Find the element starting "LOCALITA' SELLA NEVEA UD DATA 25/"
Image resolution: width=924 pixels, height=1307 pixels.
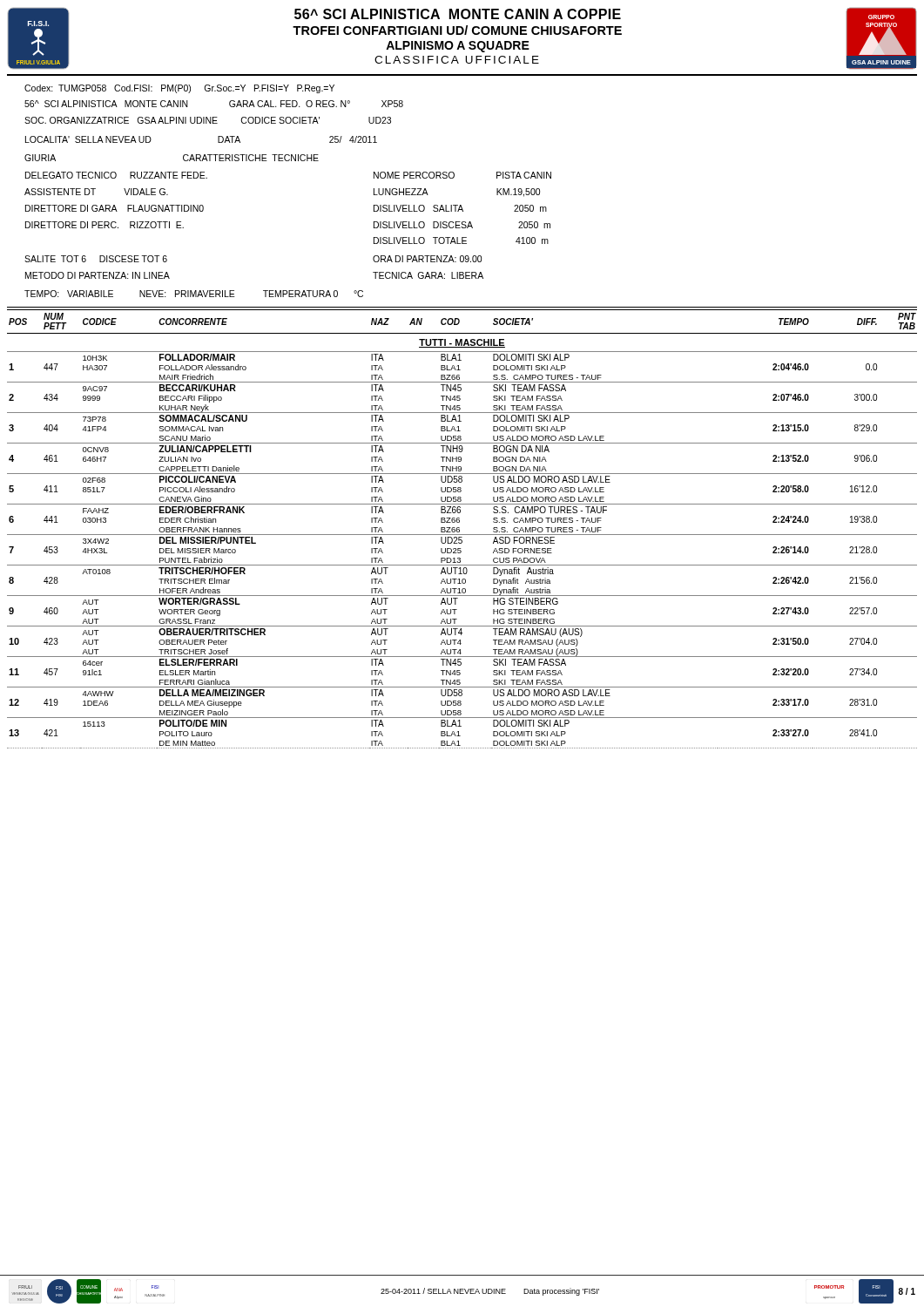tap(83, 140)
